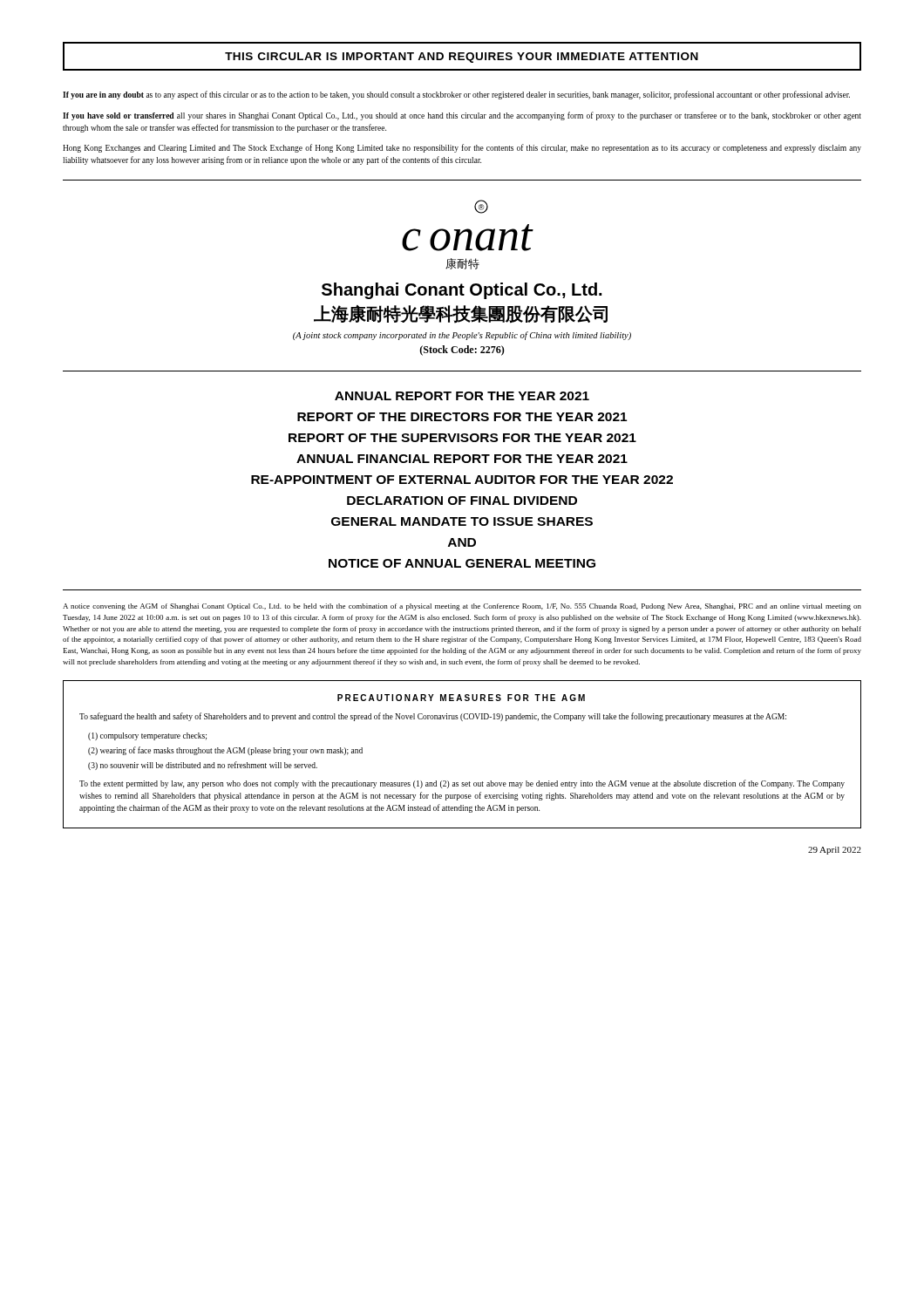Locate the element starting "(Stock Code: 2276)"
Image resolution: width=924 pixels, height=1308 pixels.
pos(462,350)
